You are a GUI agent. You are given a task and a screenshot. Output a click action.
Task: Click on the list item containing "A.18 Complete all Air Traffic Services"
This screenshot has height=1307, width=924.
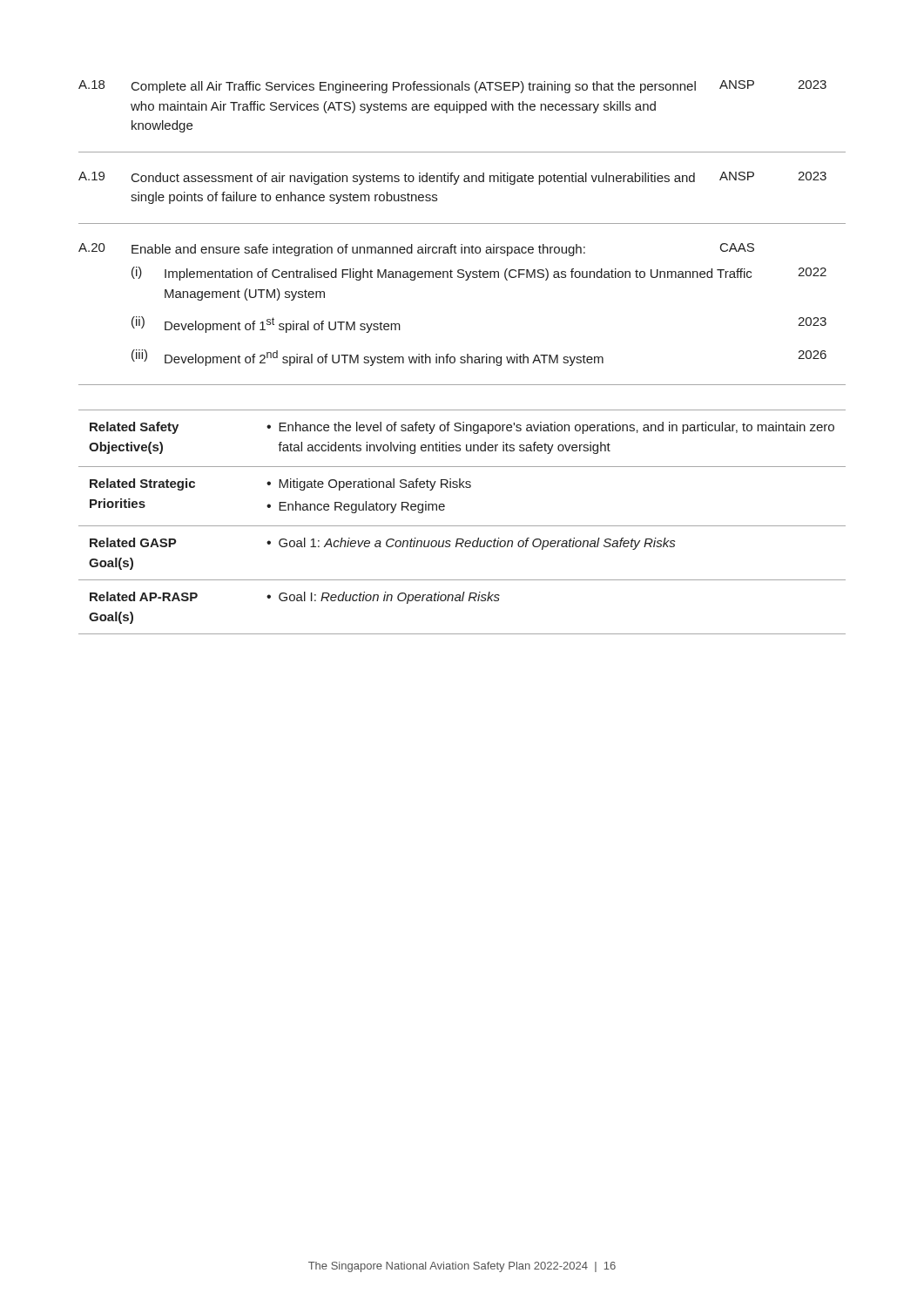pos(462,106)
